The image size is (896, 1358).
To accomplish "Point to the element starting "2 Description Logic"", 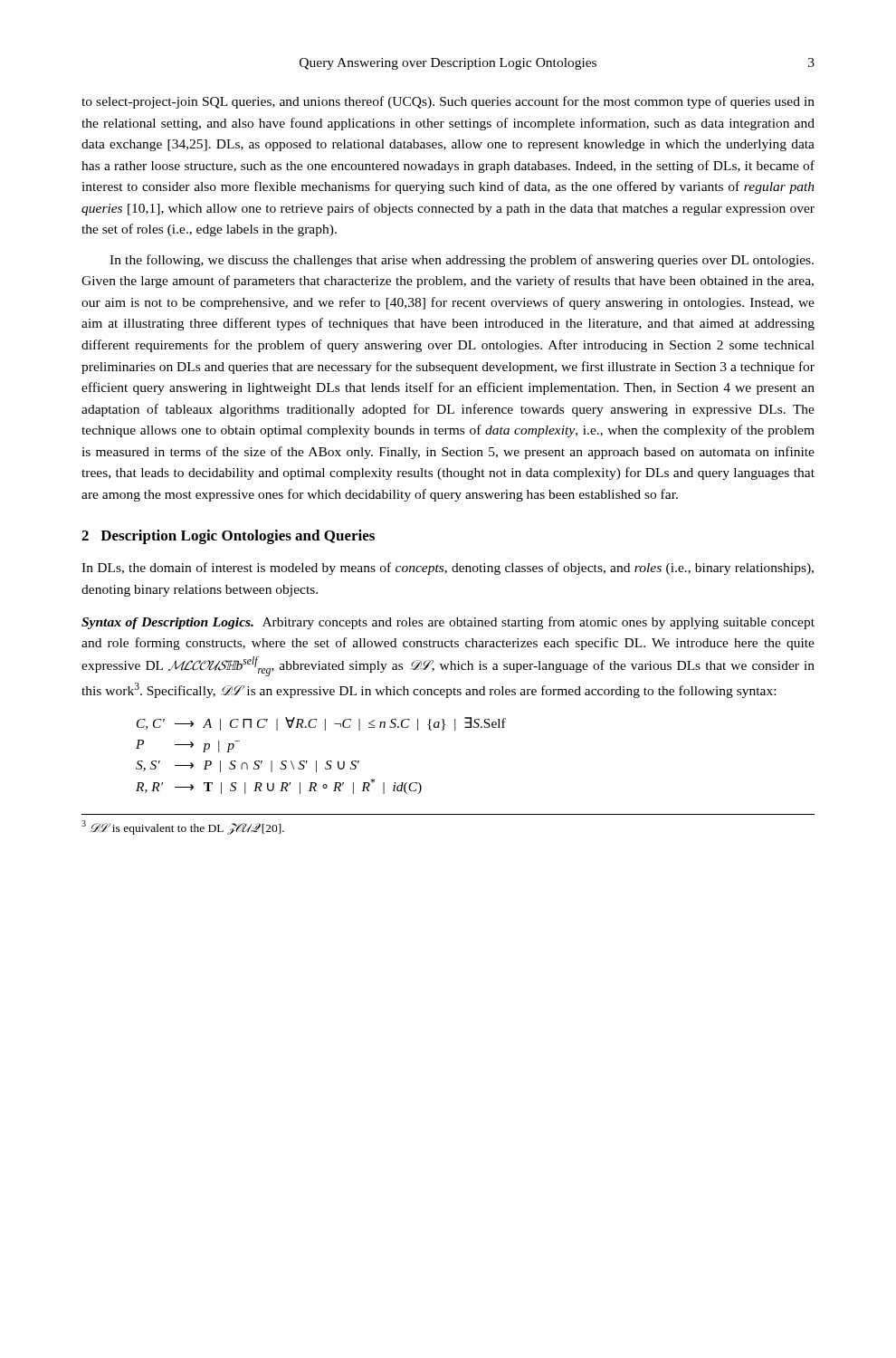I will [228, 536].
